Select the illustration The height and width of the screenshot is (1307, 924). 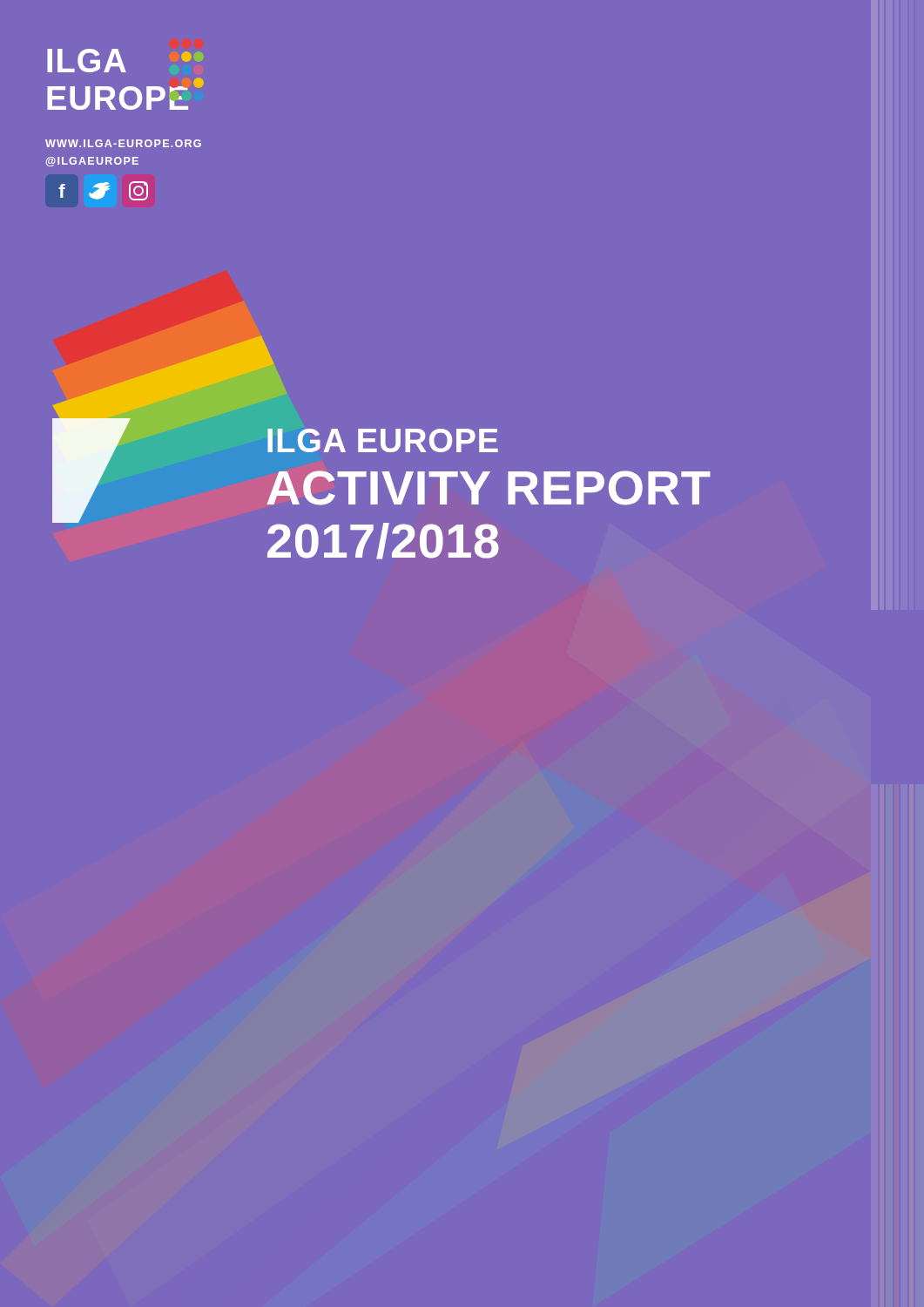102,194
